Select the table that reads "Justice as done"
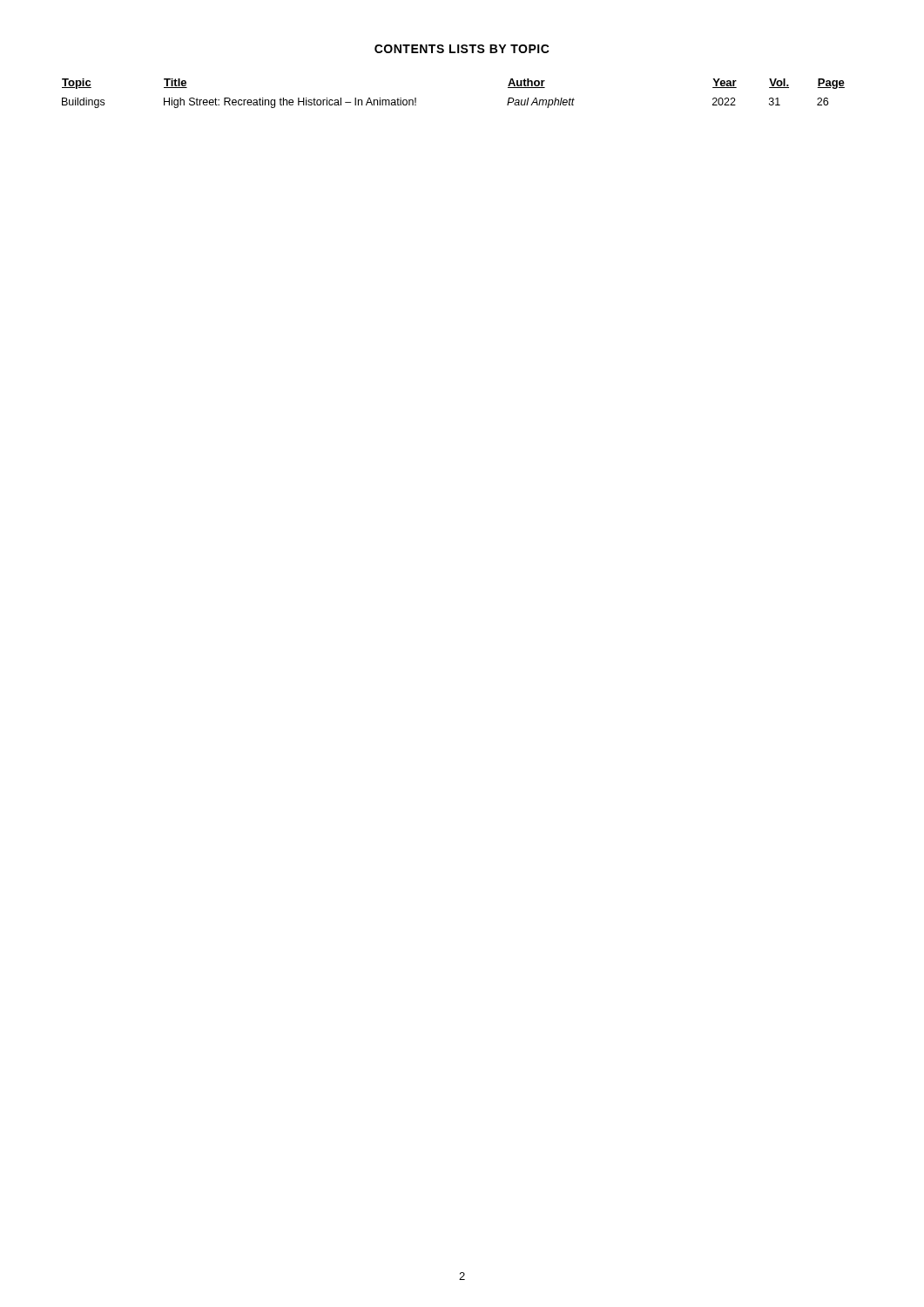924x1307 pixels. click(x=462, y=691)
